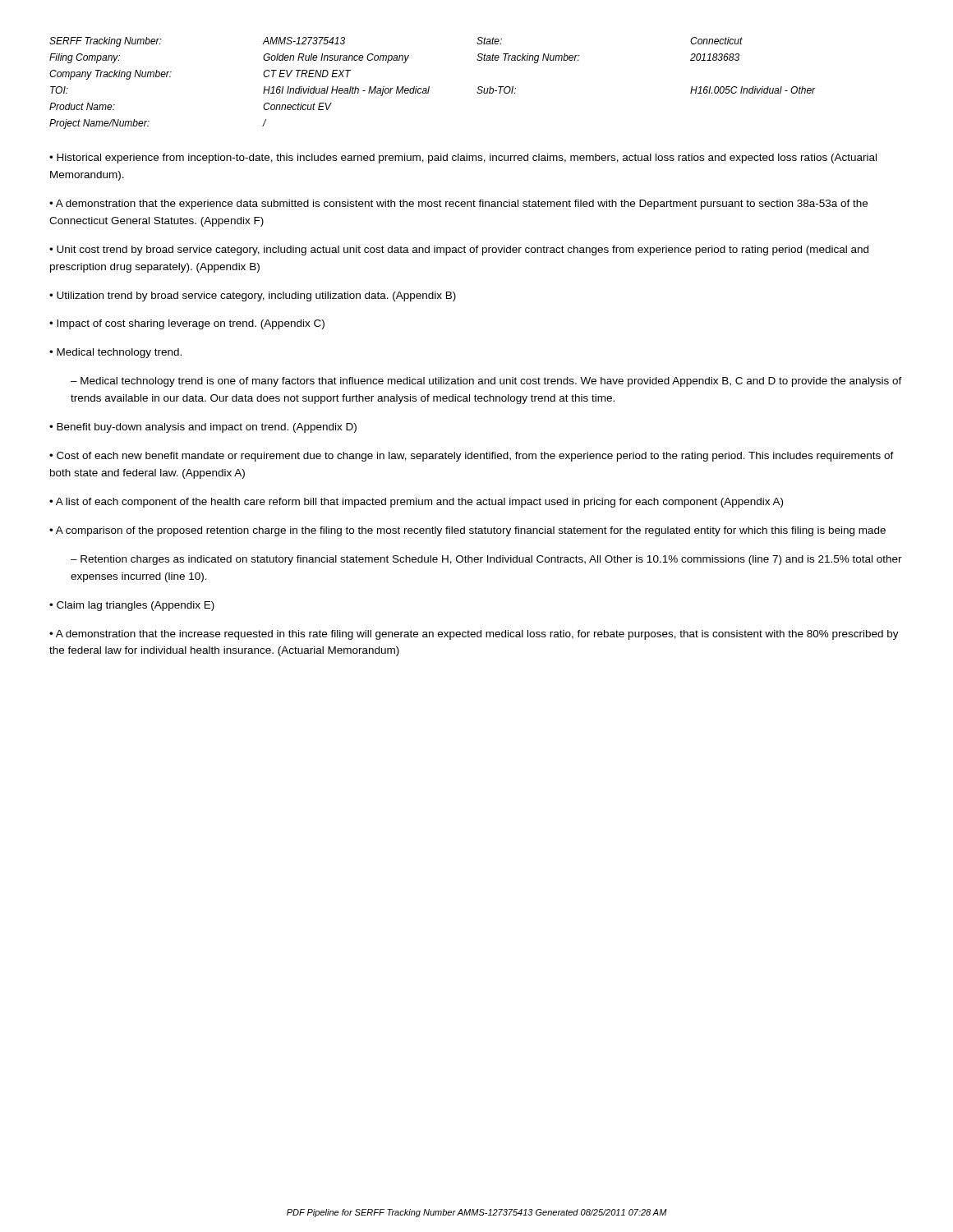Where is the passage that starts "• Benefit buy-down analysis and"?
953x1232 pixels.
coord(203,427)
